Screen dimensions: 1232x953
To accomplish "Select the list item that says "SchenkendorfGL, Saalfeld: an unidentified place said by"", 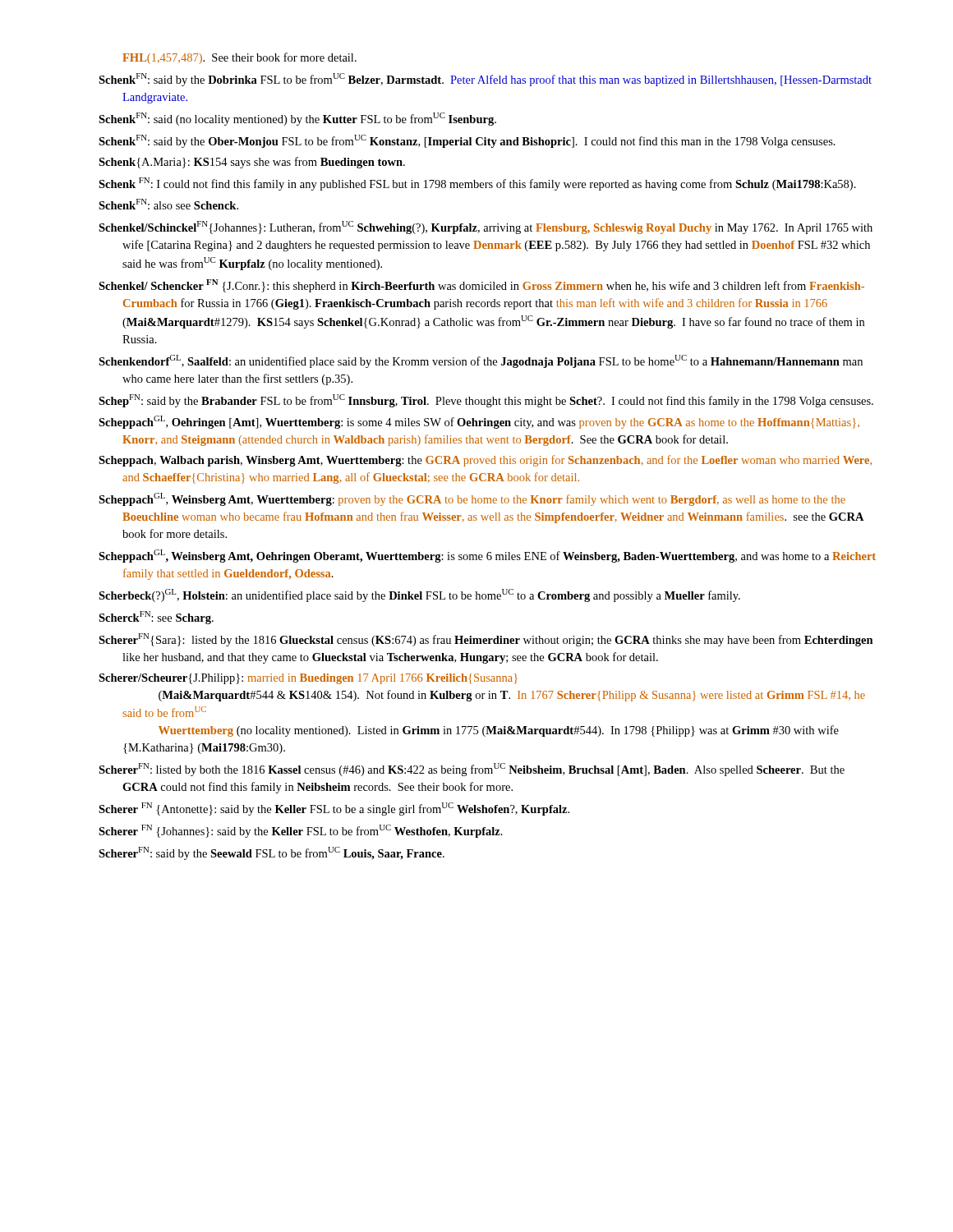I will click(x=481, y=368).
